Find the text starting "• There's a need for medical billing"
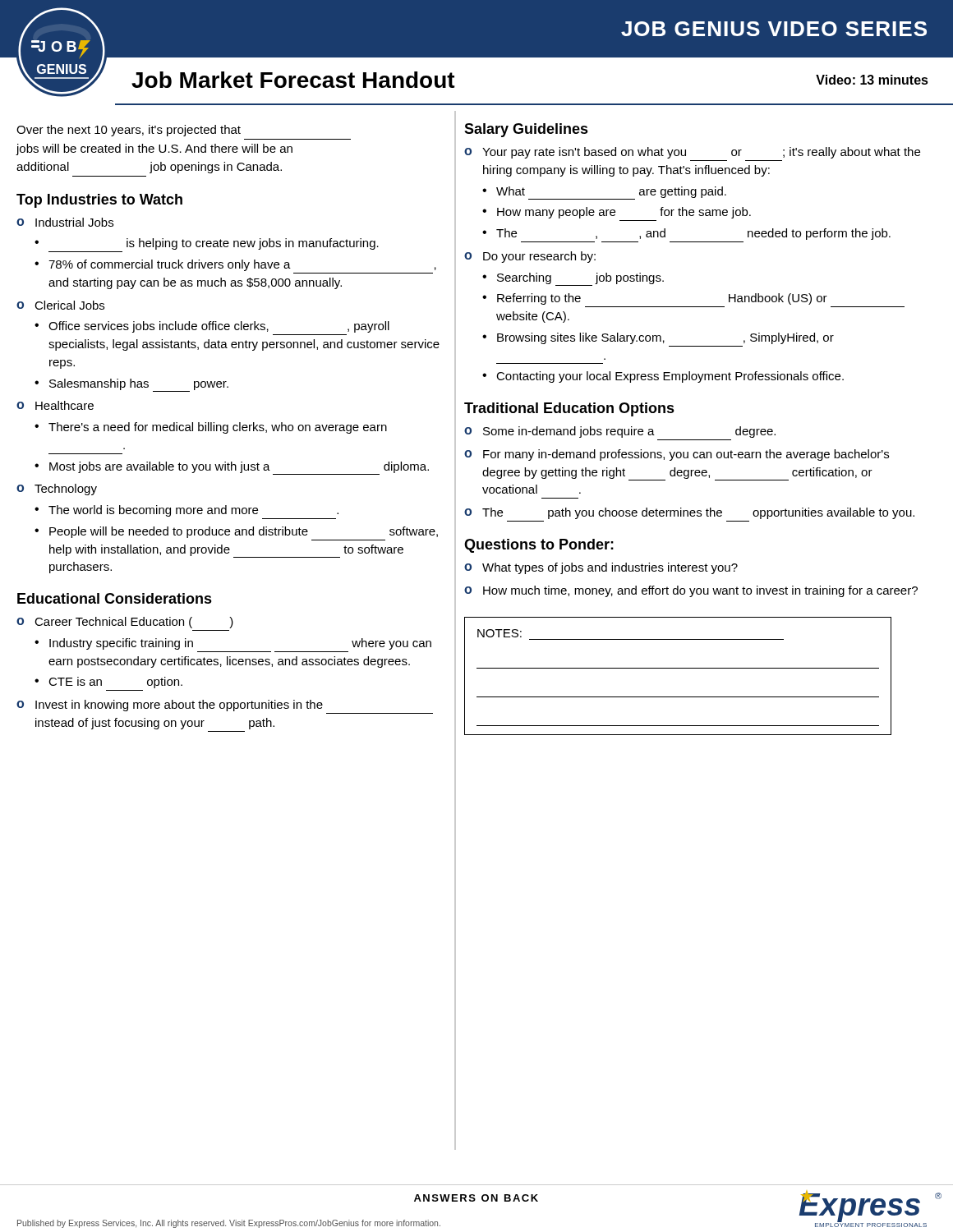This screenshot has height=1232, width=953. 239,436
